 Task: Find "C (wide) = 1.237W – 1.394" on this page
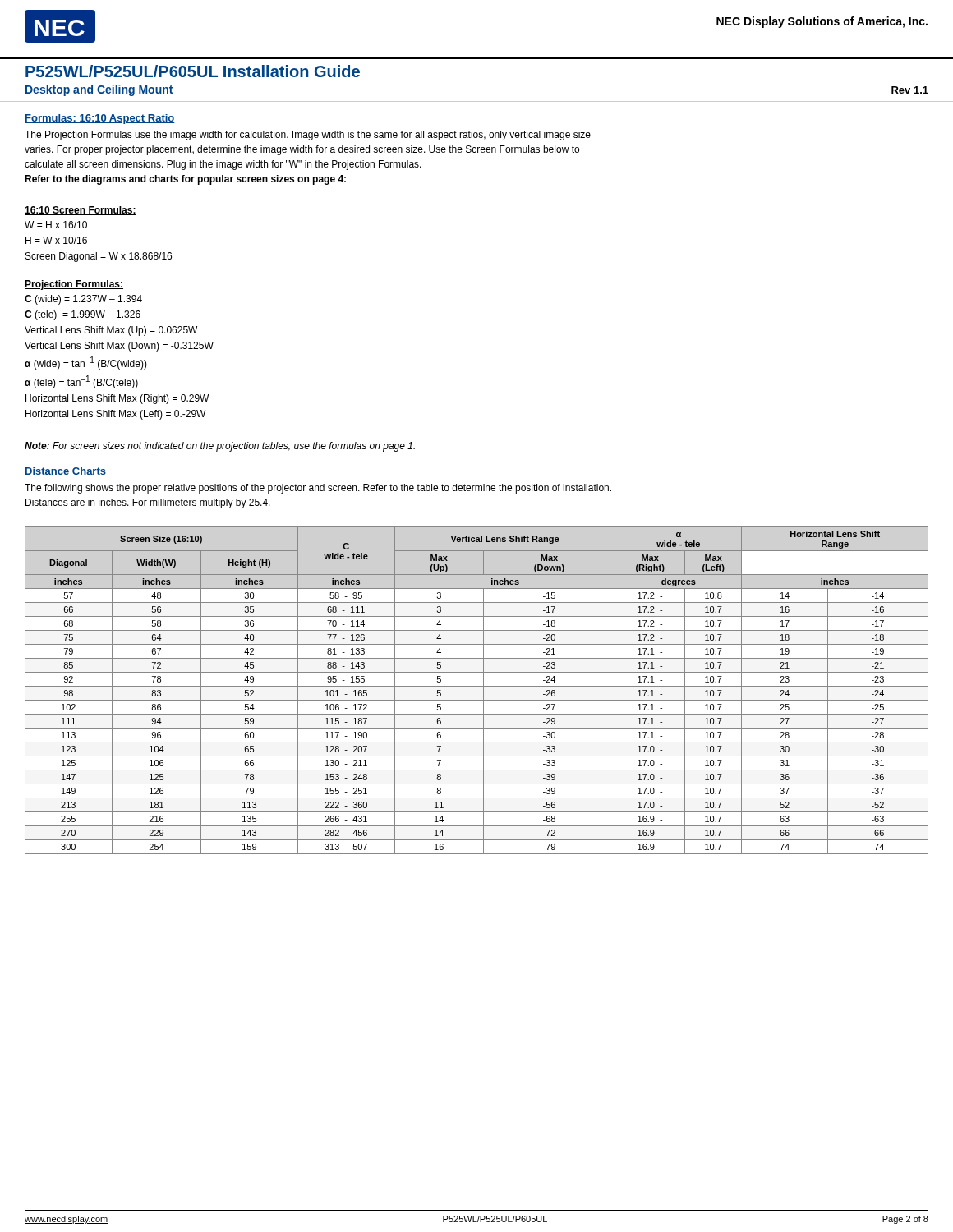83,299
